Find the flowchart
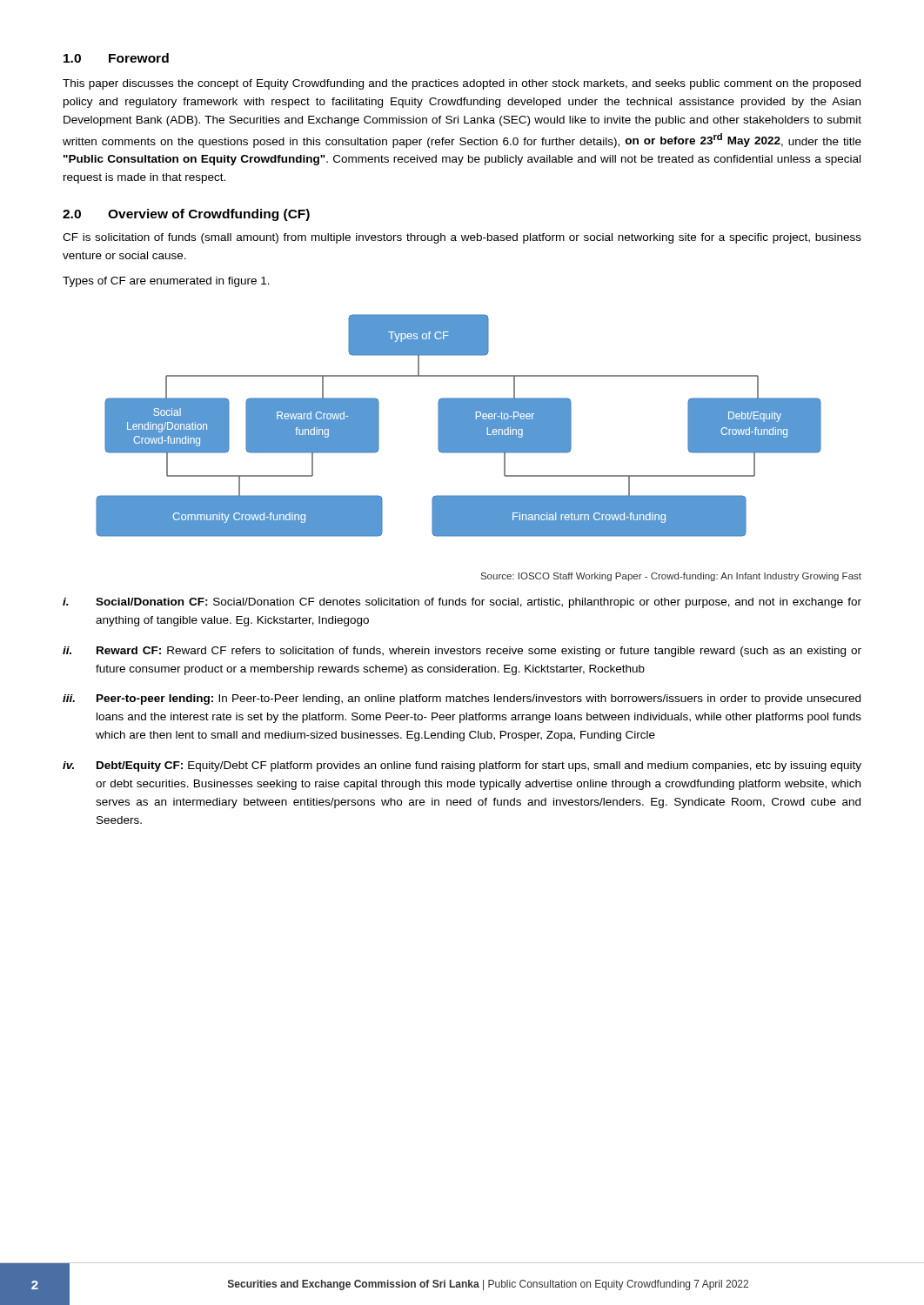The width and height of the screenshot is (924, 1305). coord(462,436)
